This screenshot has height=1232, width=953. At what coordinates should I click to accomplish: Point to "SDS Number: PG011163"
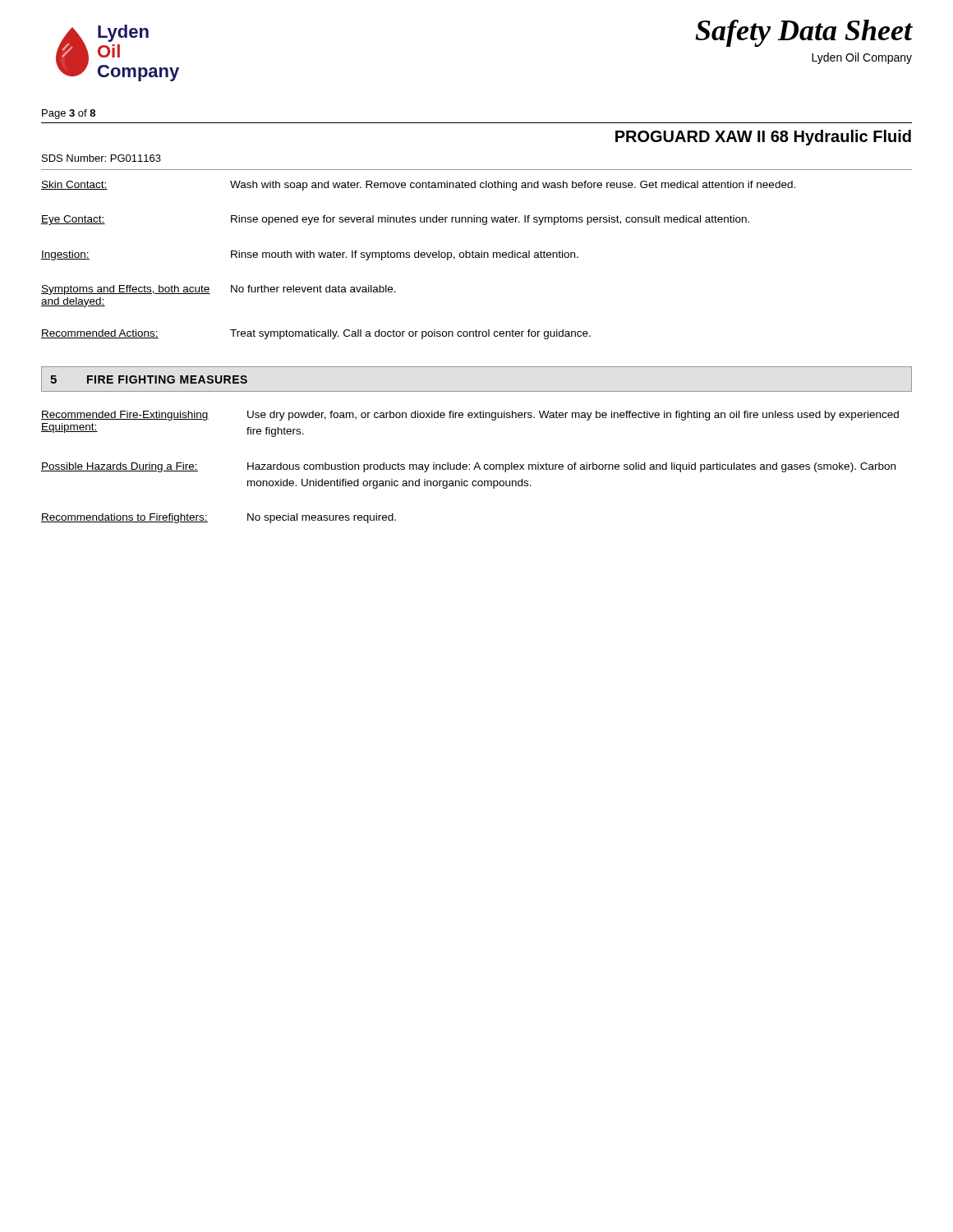click(101, 158)
